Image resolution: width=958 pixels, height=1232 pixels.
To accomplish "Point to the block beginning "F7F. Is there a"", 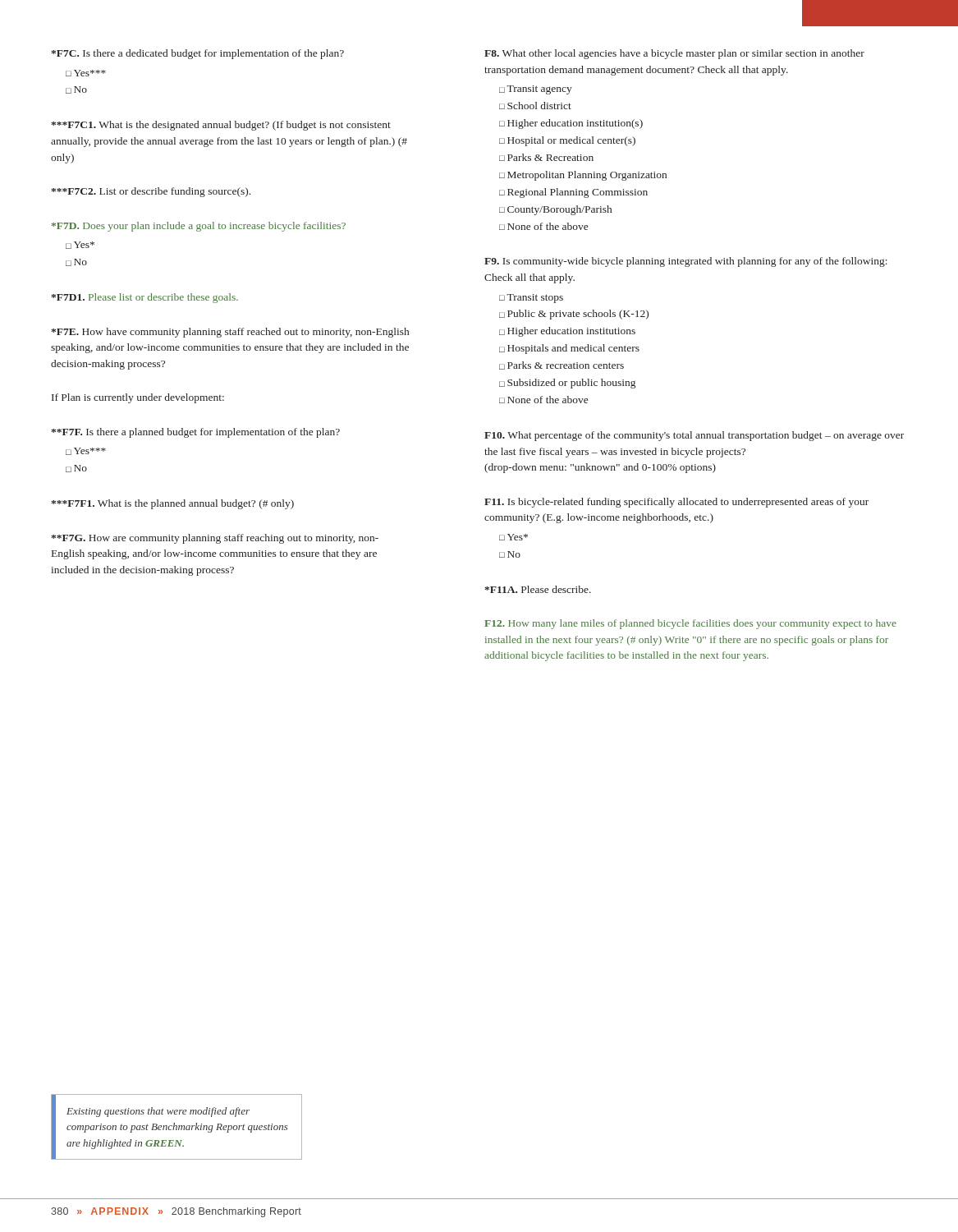I will coord(195,433).
